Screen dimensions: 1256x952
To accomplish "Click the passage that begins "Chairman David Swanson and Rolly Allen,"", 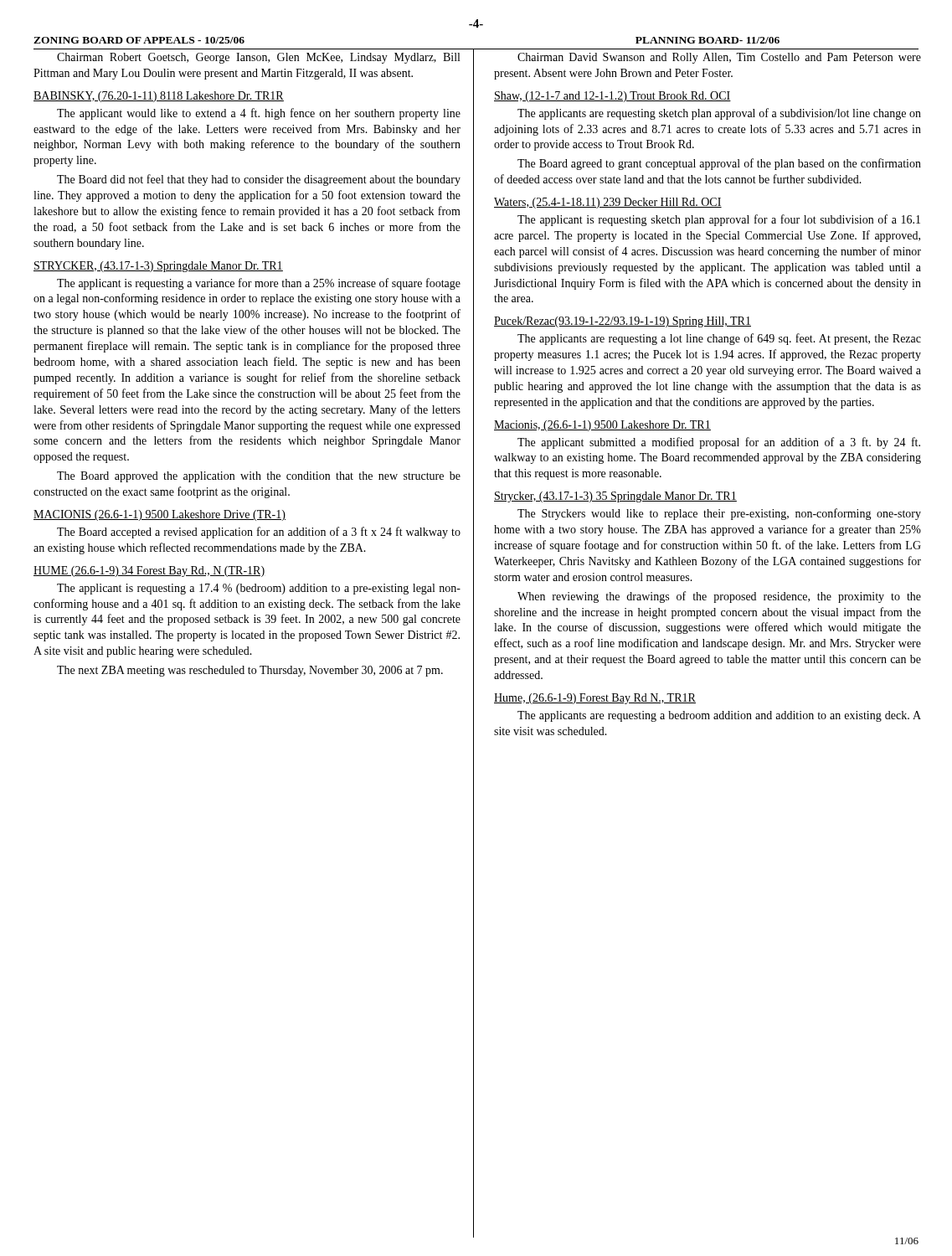I will [708, 66].
